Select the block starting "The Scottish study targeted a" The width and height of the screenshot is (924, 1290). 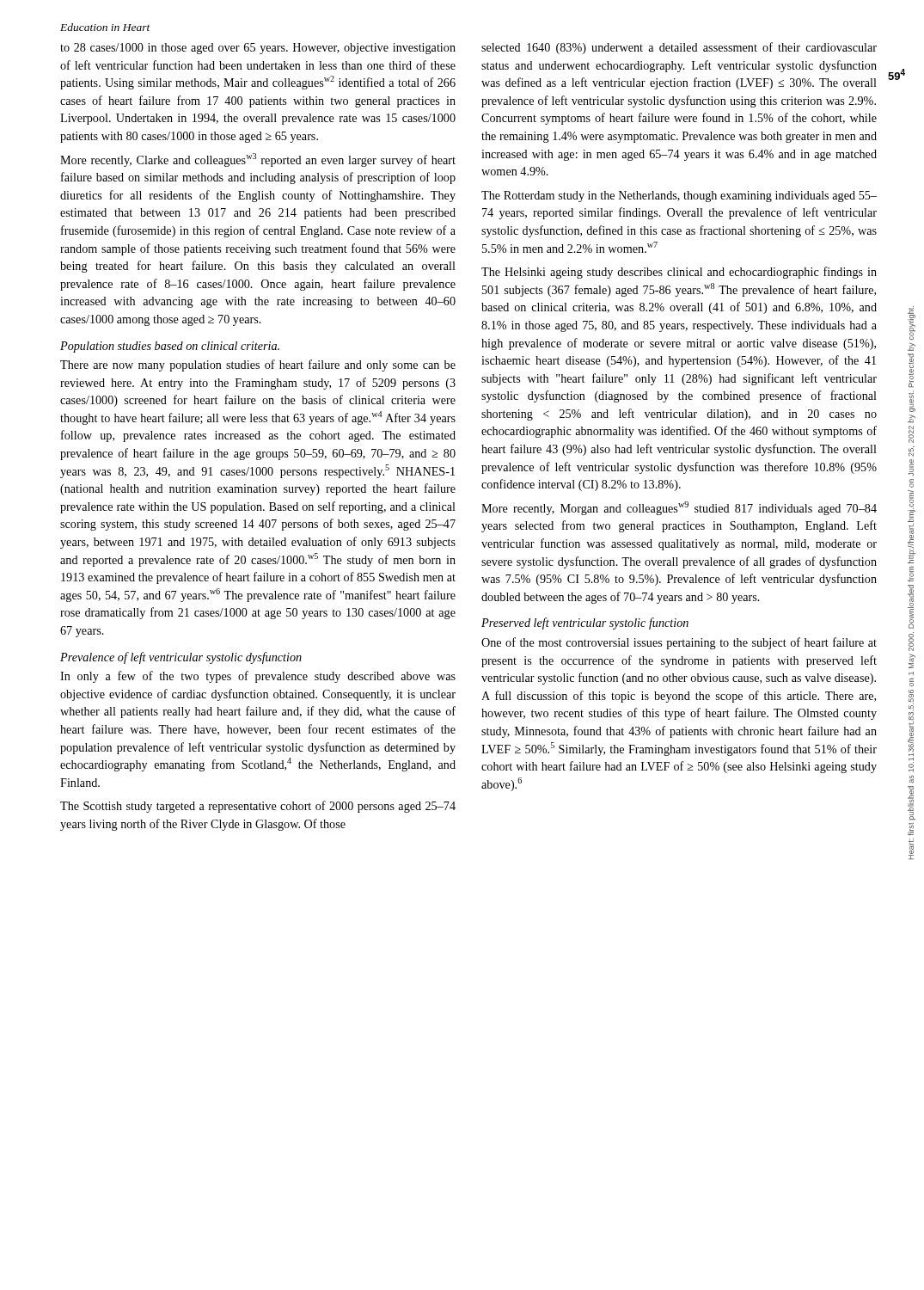click(x=258, y=815)
